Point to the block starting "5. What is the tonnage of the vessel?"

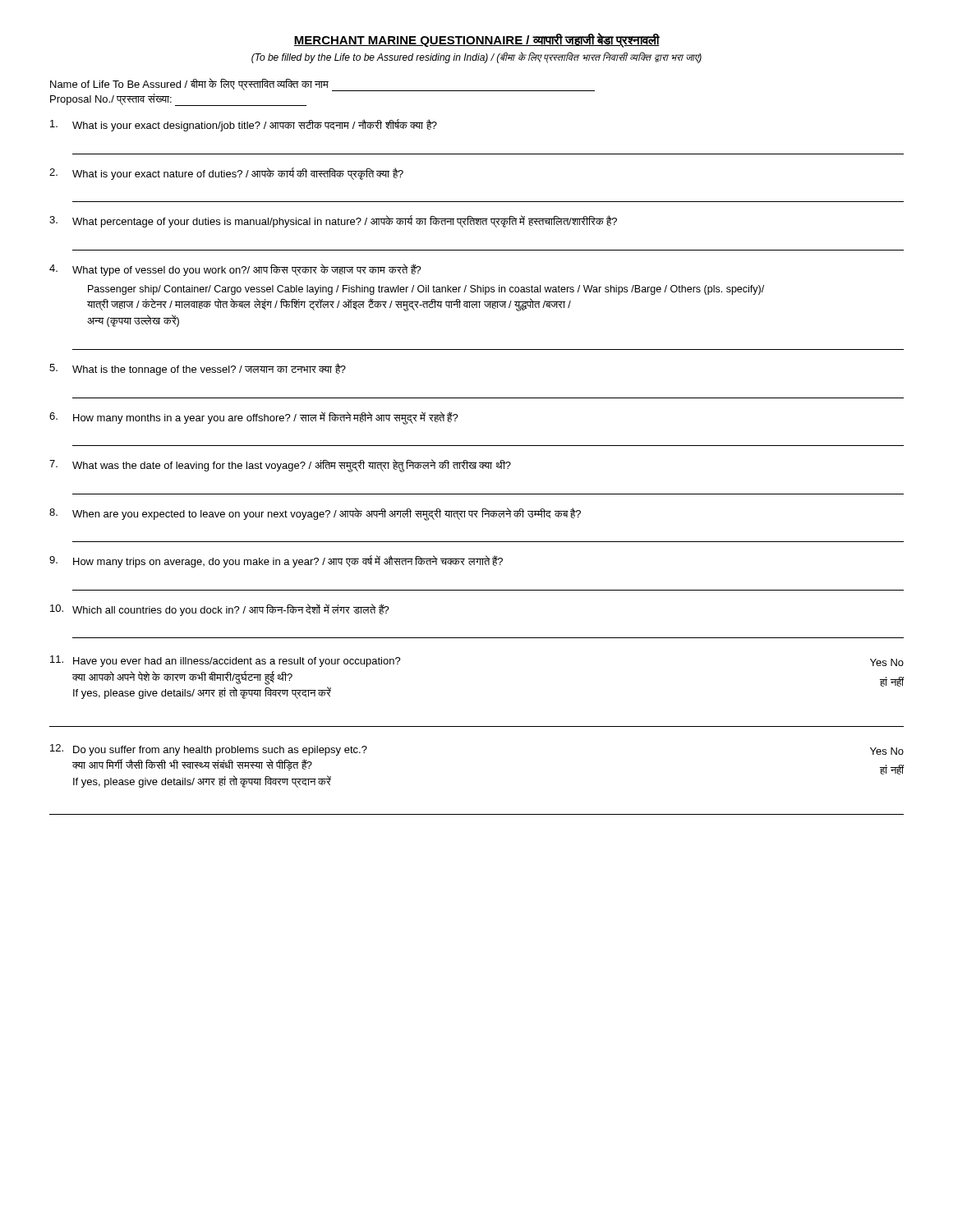tap(198, 369)
